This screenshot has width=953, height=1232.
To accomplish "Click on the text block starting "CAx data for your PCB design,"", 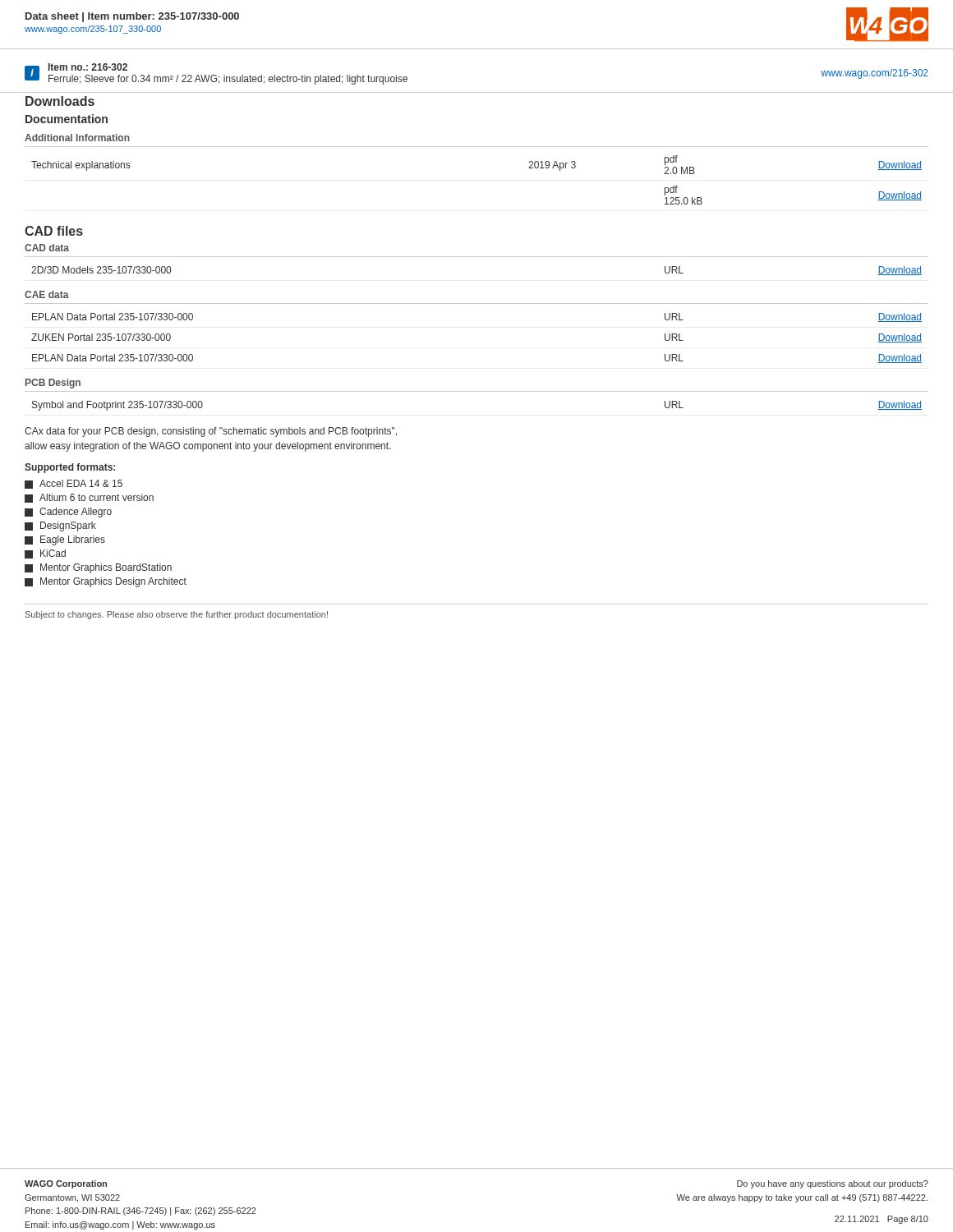I will [211, 439].
